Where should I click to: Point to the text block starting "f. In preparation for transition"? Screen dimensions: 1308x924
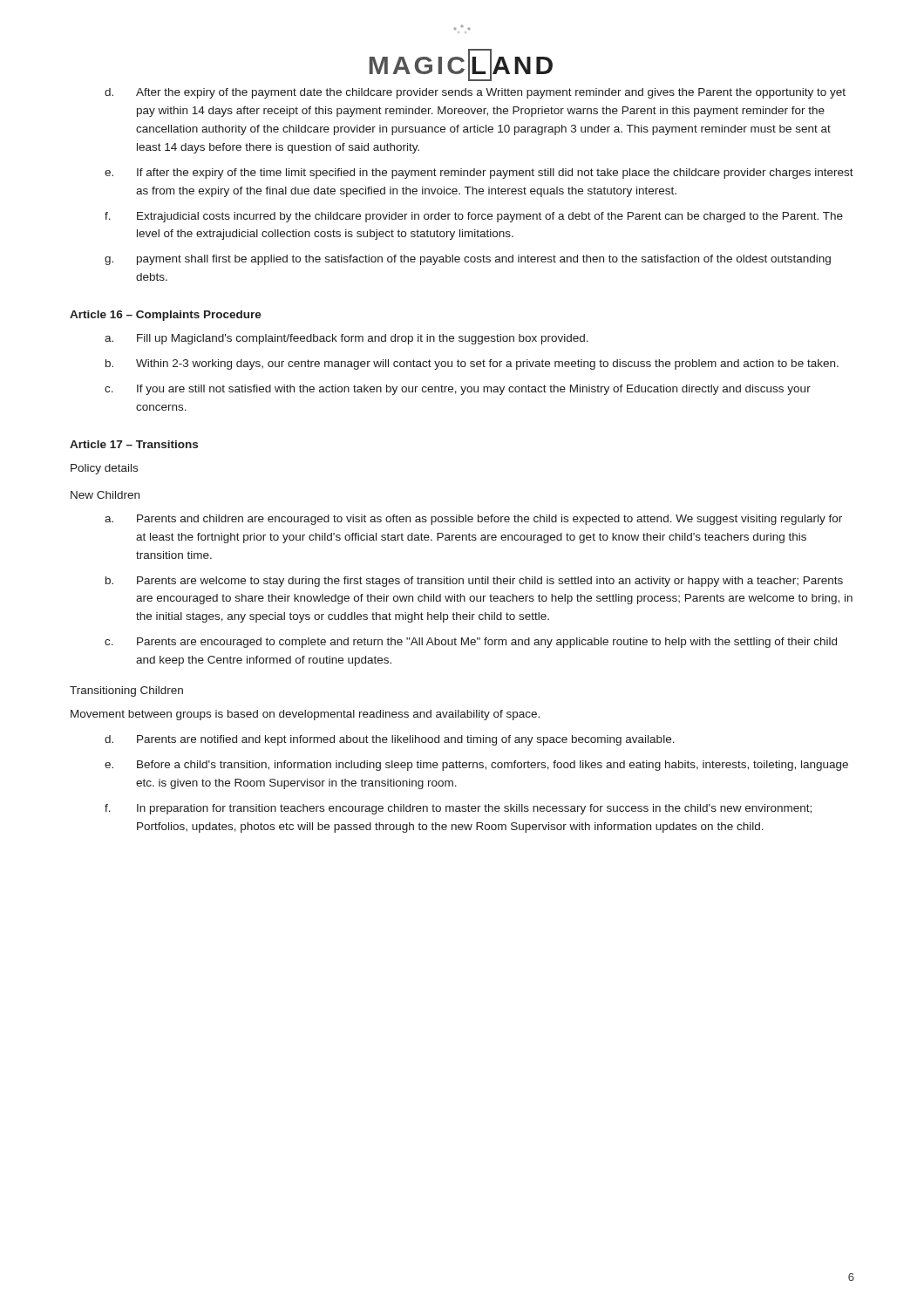462,818
